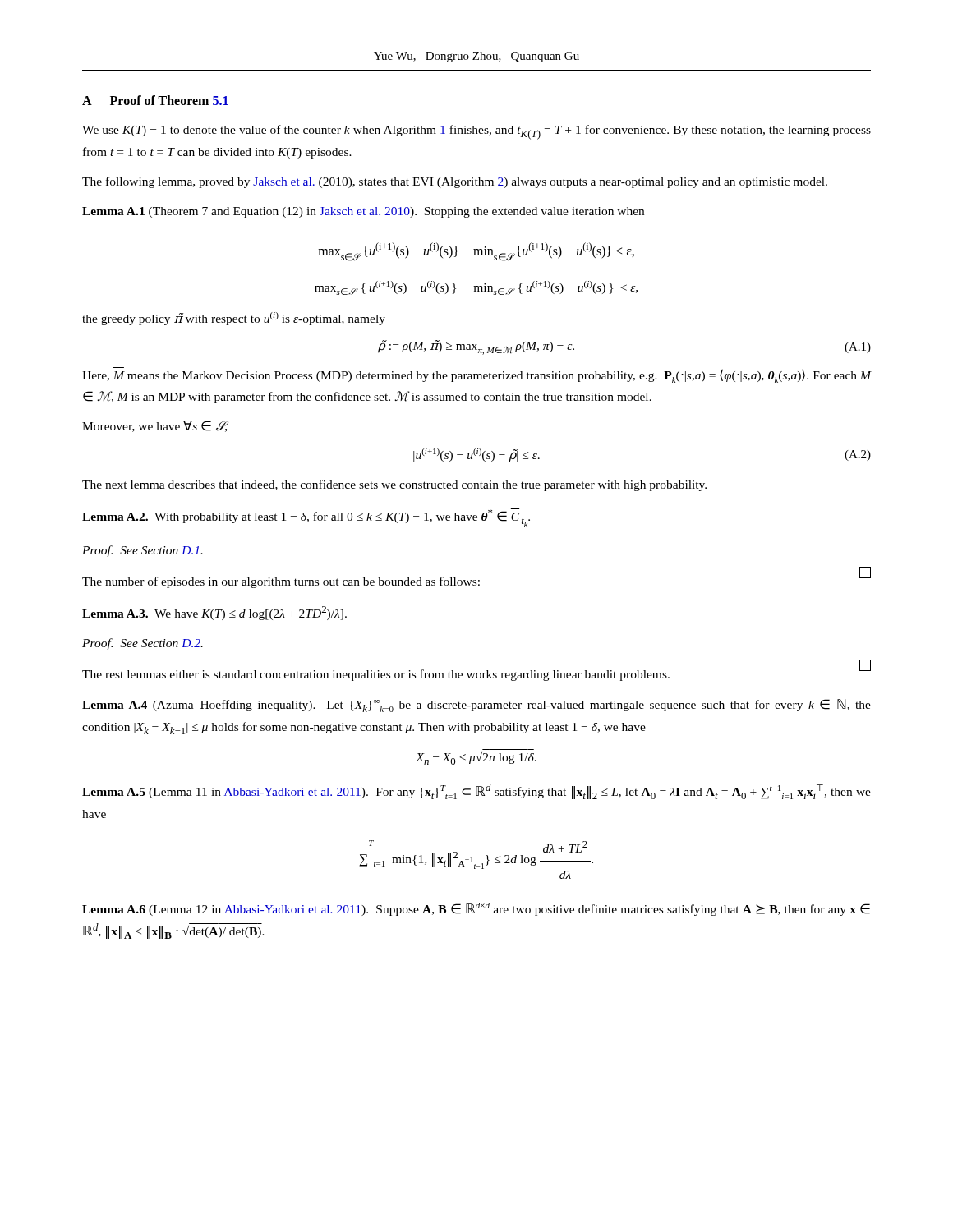Screen dimensions: 1232x953
Task: Find the block starting "Lemma A.5 (Lemma 11 in"
Action: click(476, 801)
